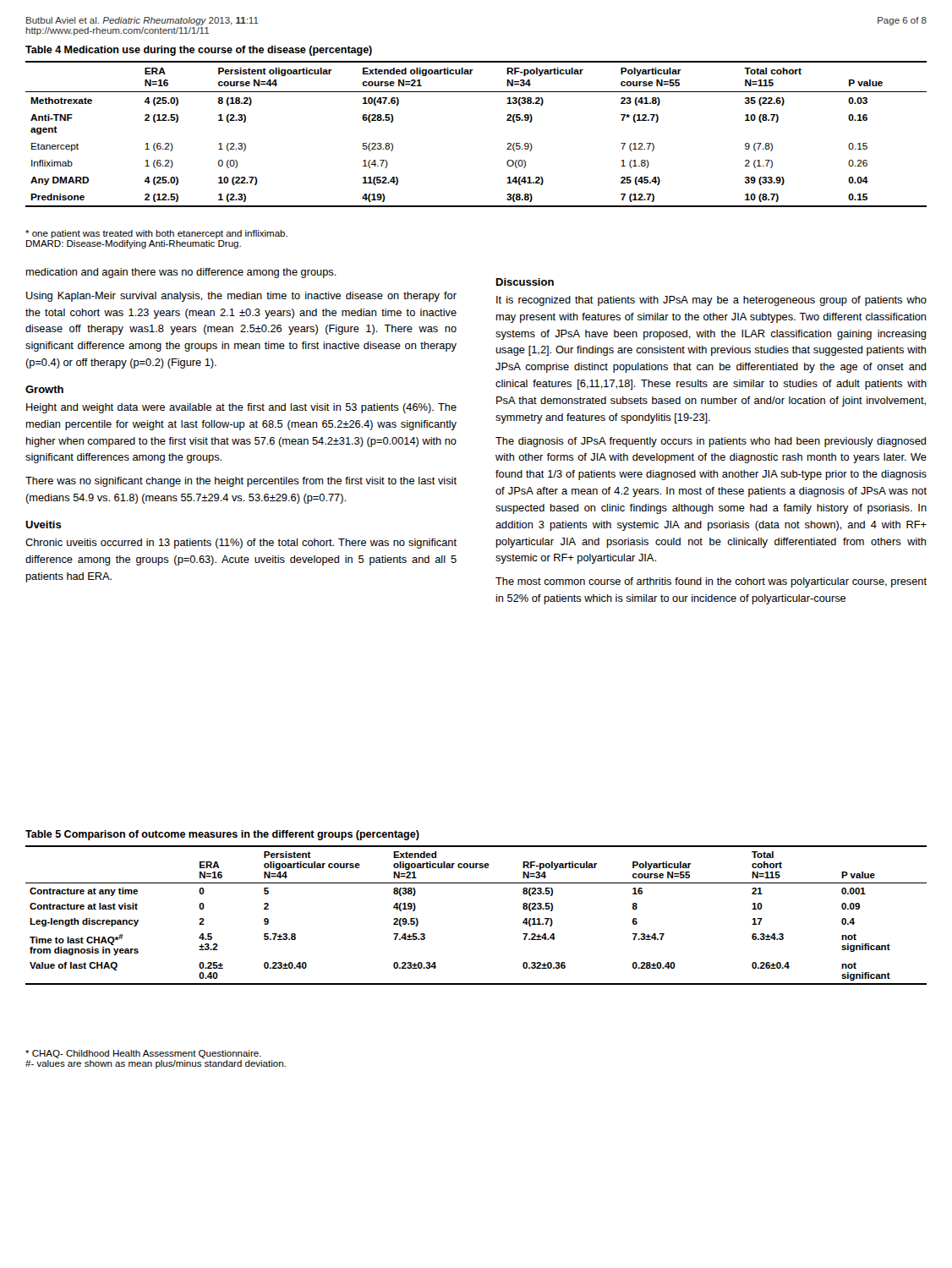Where is the passage that starts "medication and again there was"?
The width and height of the screenshot is (952, 1268).
(181, 272)
